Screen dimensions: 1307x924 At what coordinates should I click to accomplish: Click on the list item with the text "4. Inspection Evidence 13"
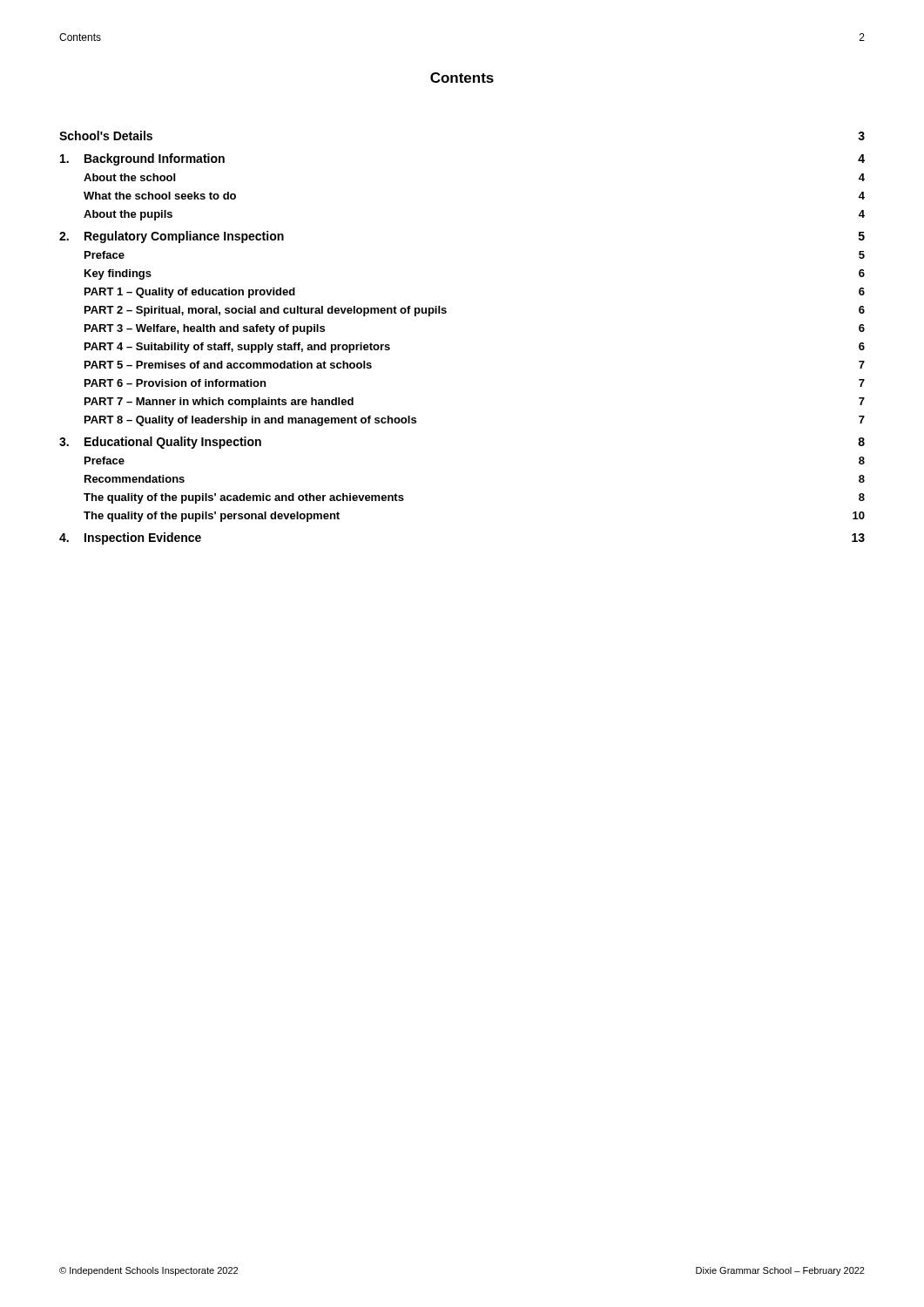pos(140,538)
